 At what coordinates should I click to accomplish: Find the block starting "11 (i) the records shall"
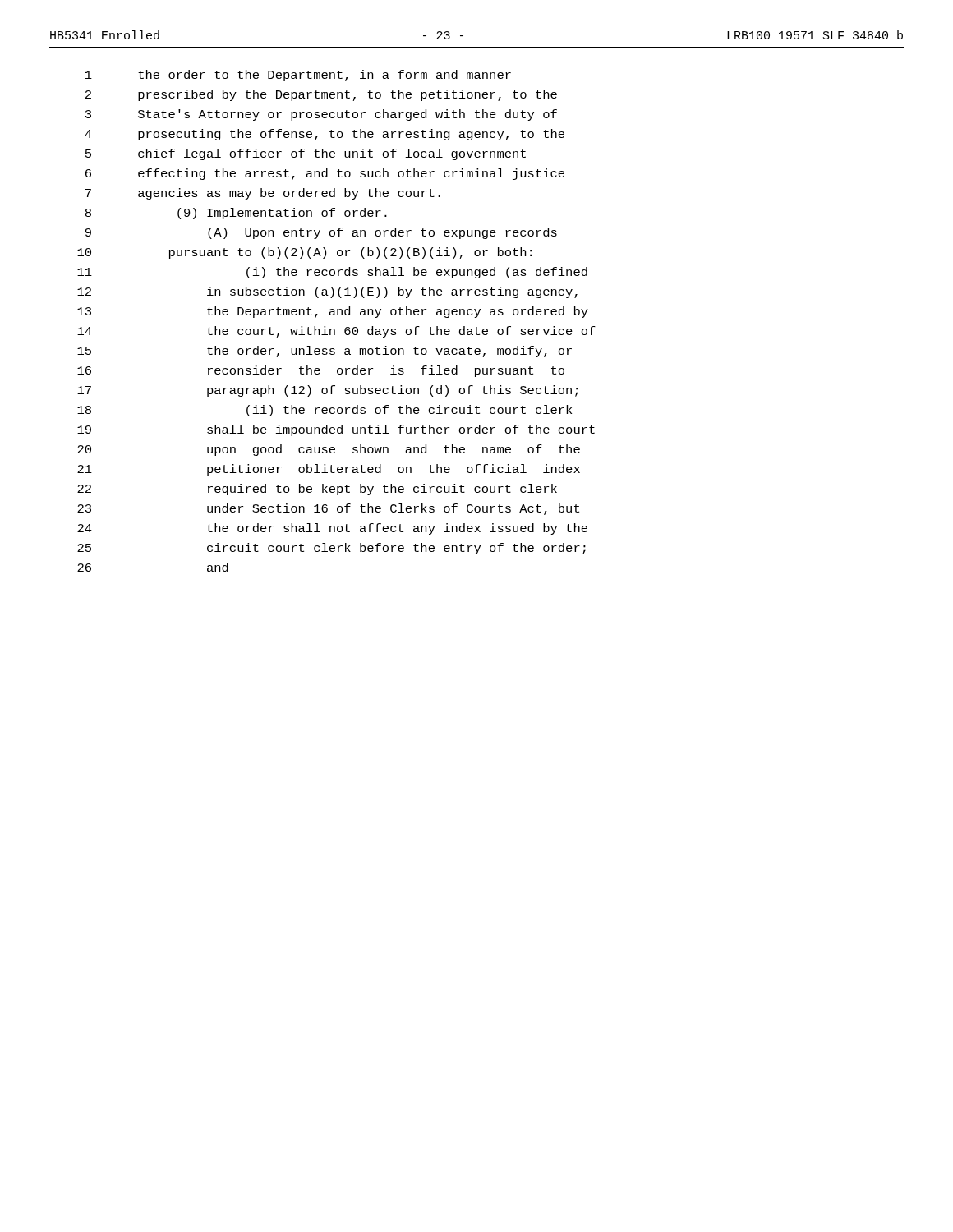point(476,332)
